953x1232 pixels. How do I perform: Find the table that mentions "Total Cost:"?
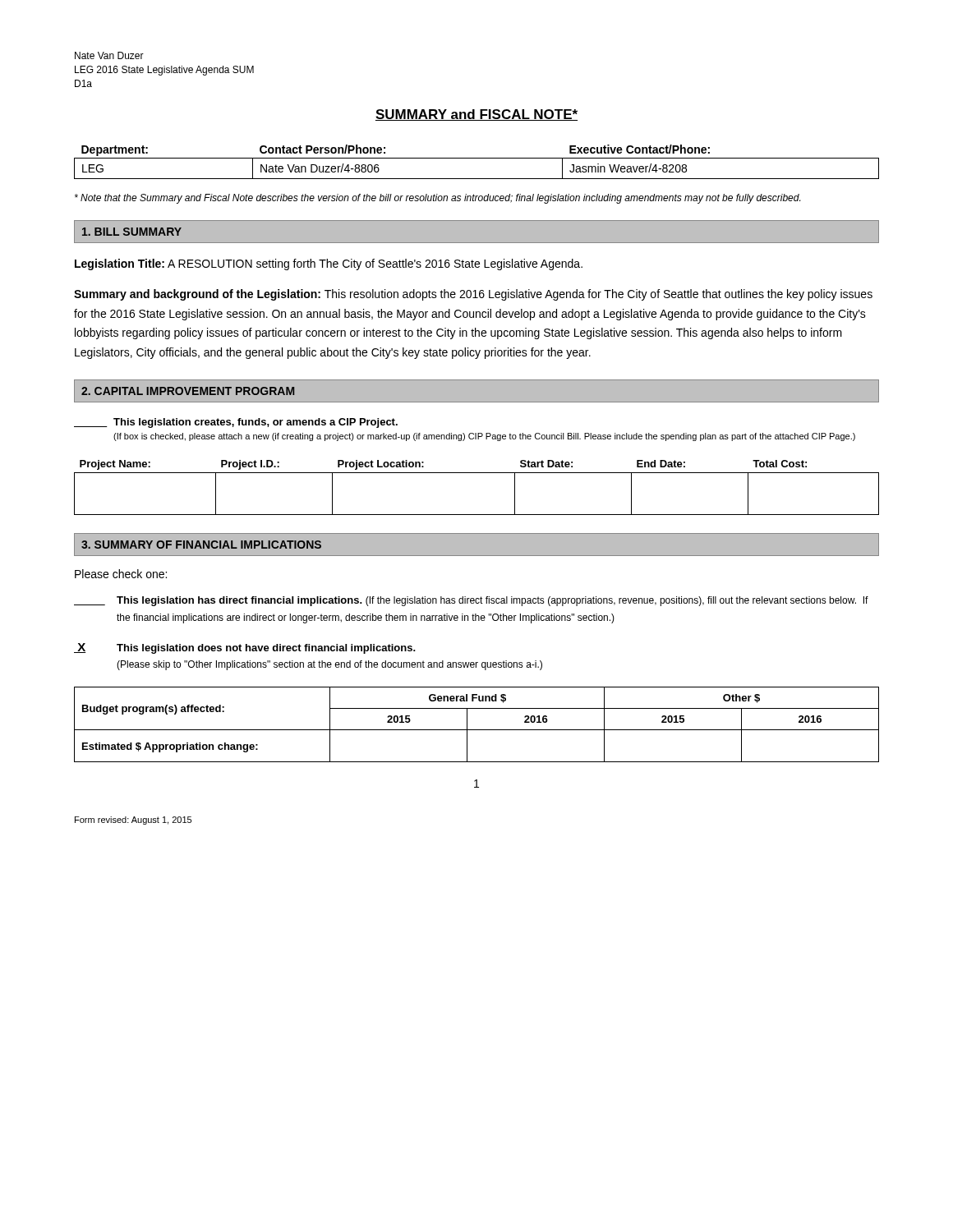(476, 485)
